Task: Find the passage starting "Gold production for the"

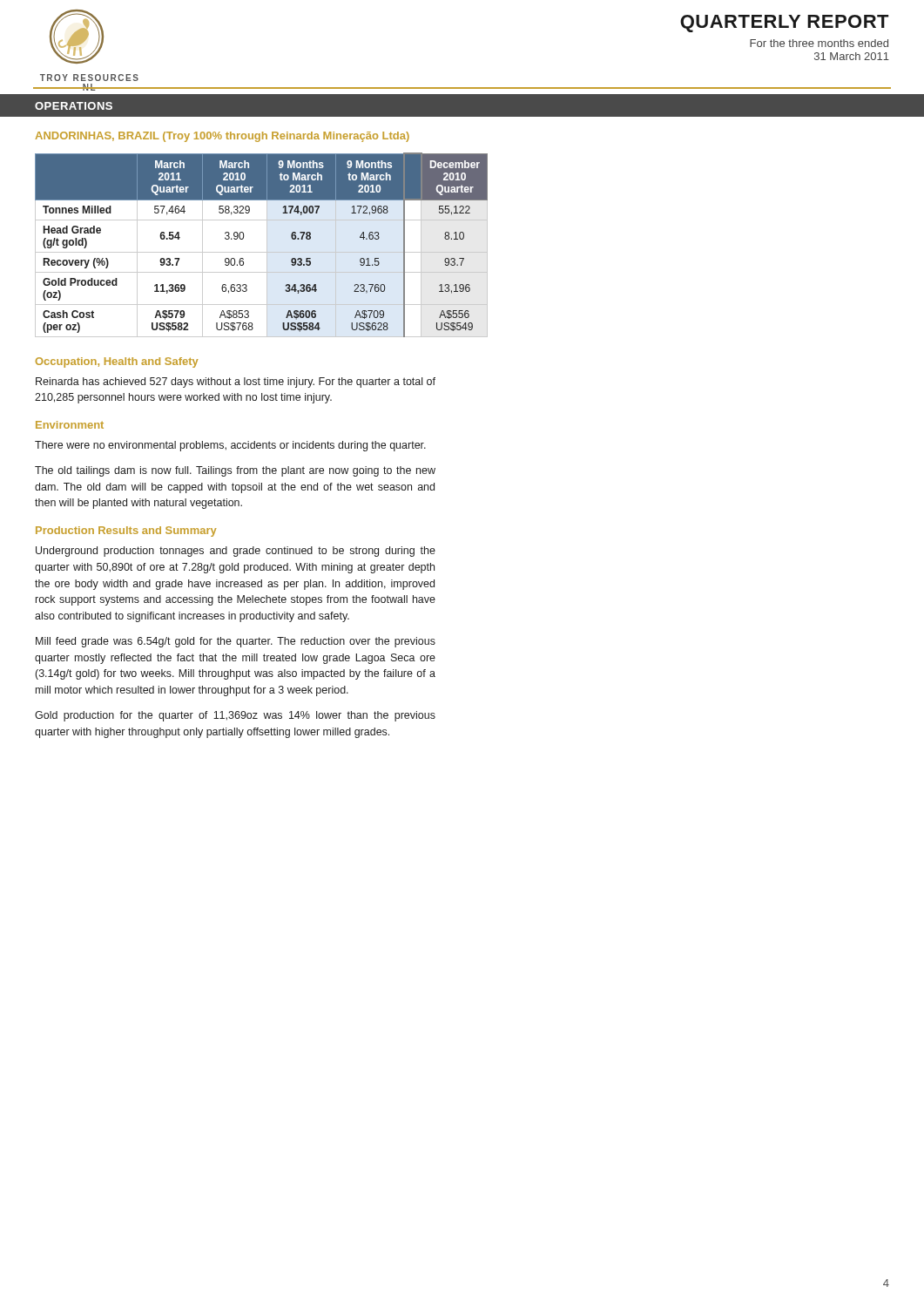Action: coord(235,723)
